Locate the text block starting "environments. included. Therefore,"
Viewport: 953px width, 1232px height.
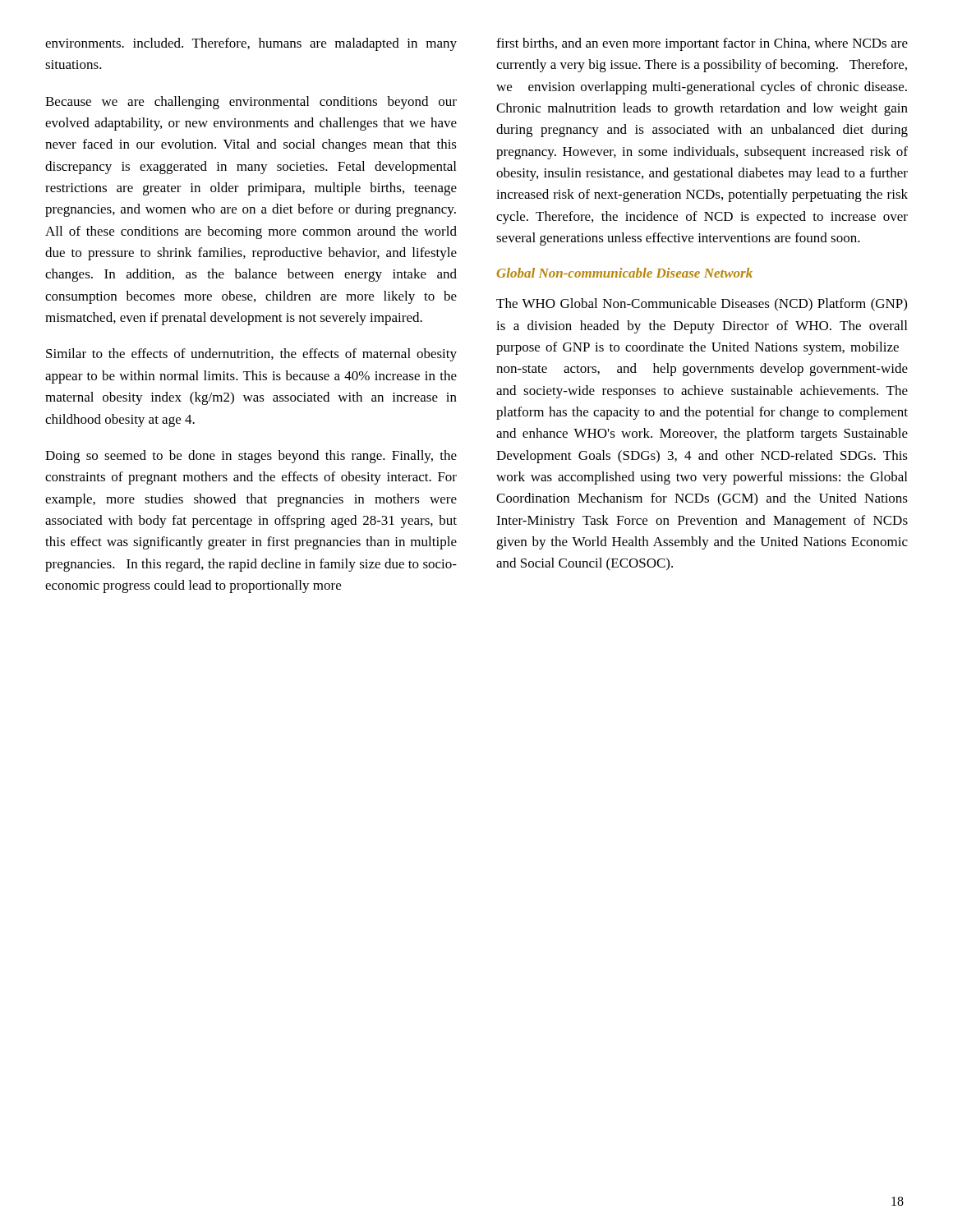coord(251,55)
